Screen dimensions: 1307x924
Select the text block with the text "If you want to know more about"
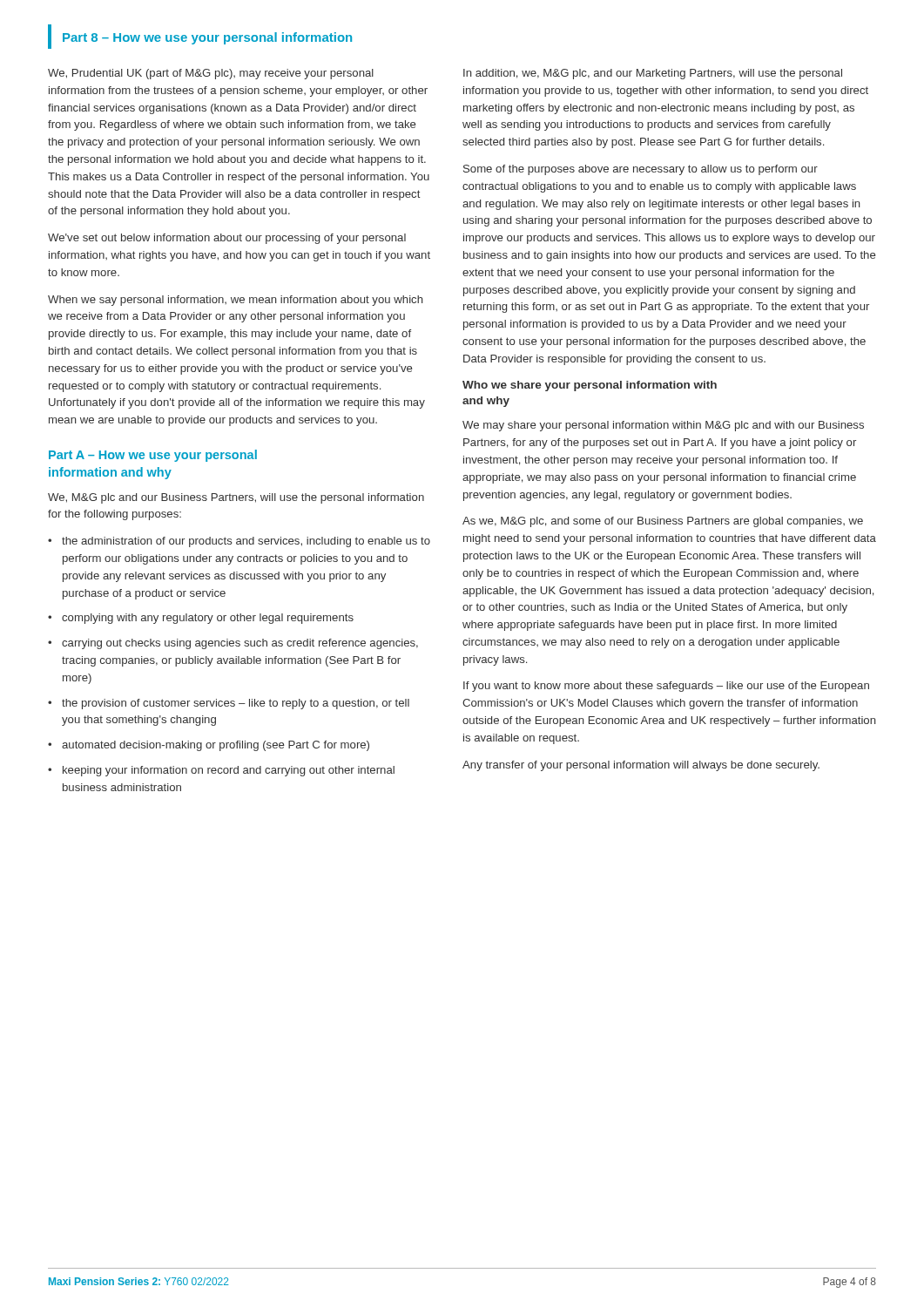669,712
